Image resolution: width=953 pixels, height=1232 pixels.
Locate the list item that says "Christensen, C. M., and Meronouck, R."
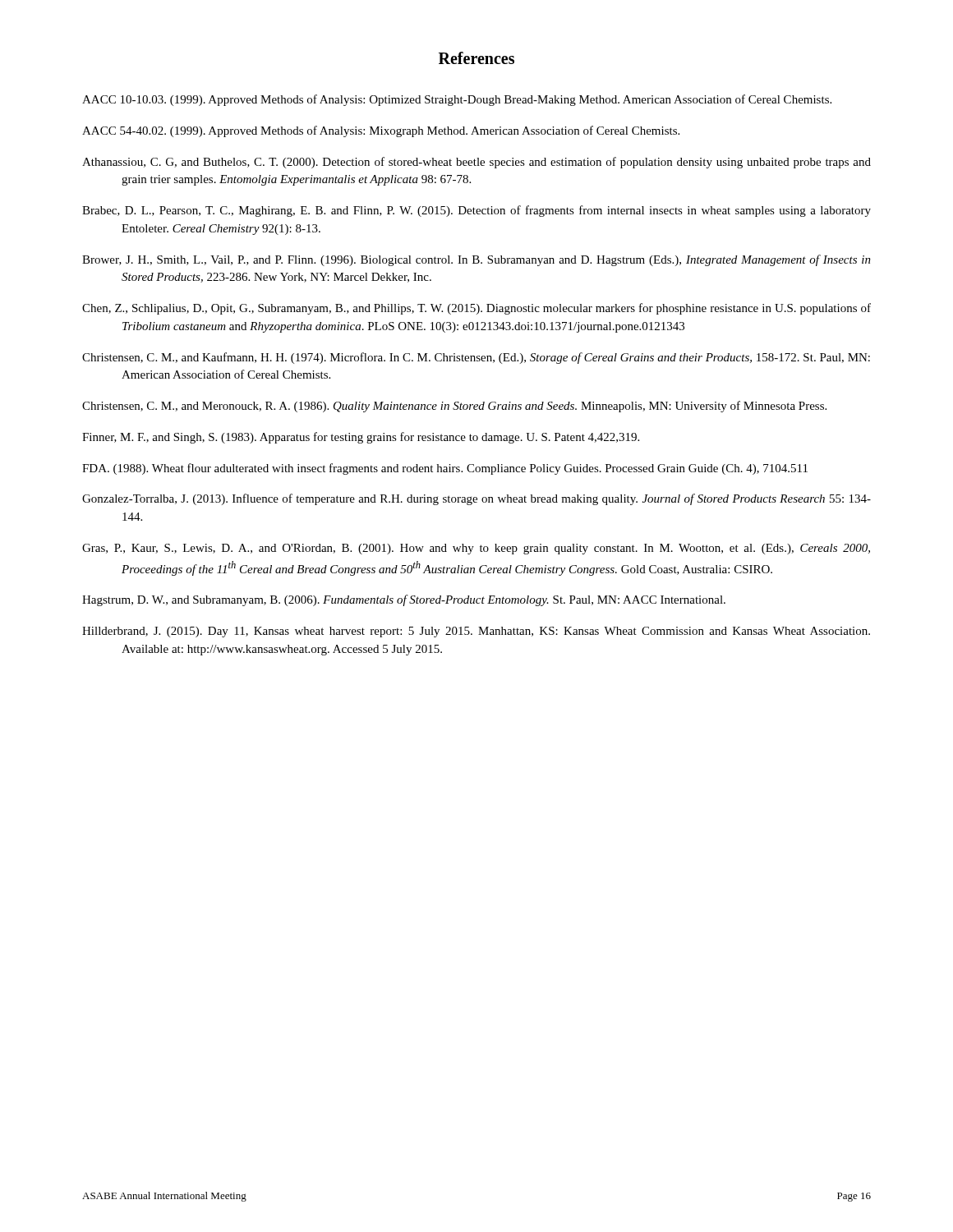[455, 406]
